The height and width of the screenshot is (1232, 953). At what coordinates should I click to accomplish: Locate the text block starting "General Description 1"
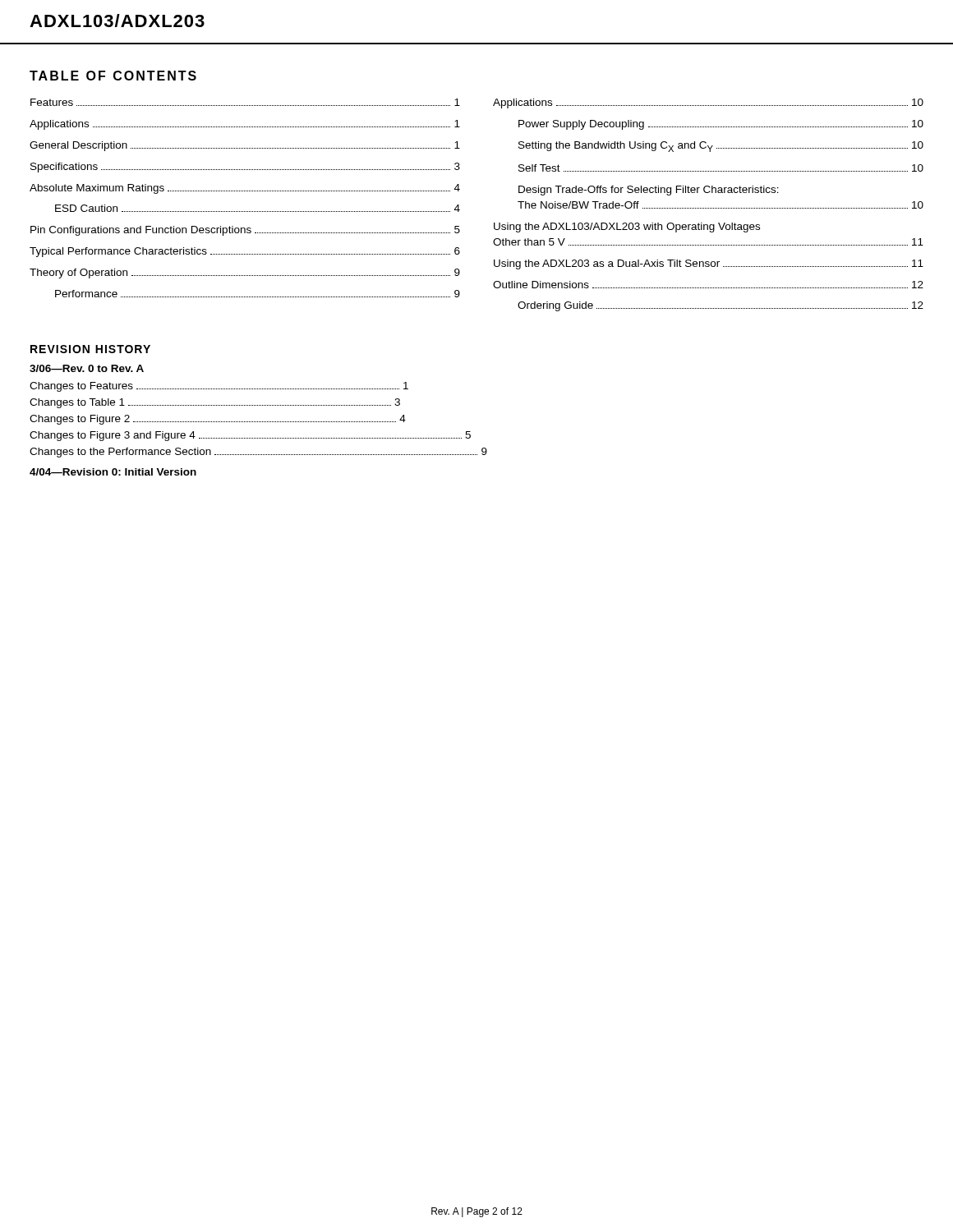(245, 146)
